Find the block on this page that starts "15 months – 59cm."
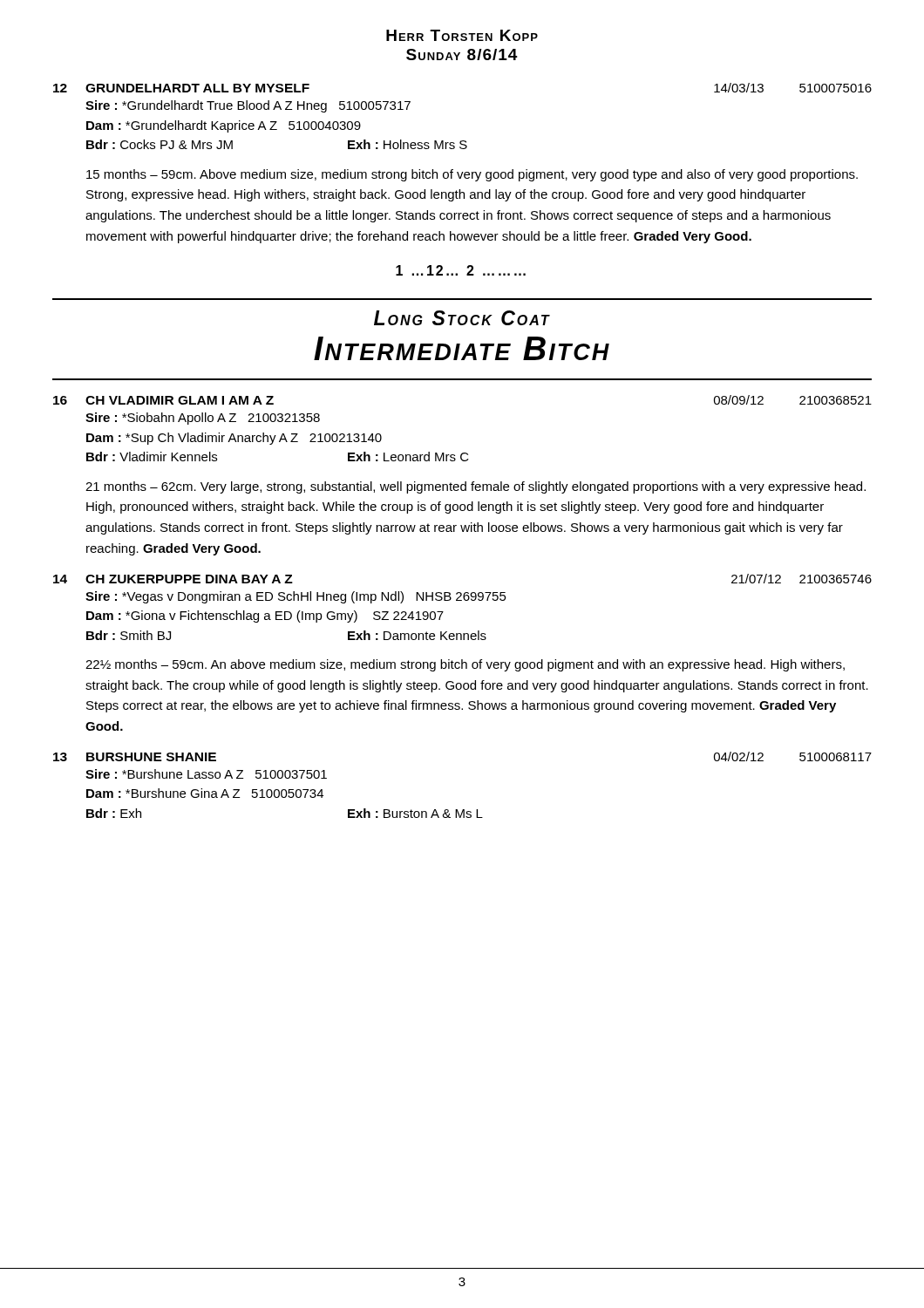924x1308 pixels. (472, 205)
